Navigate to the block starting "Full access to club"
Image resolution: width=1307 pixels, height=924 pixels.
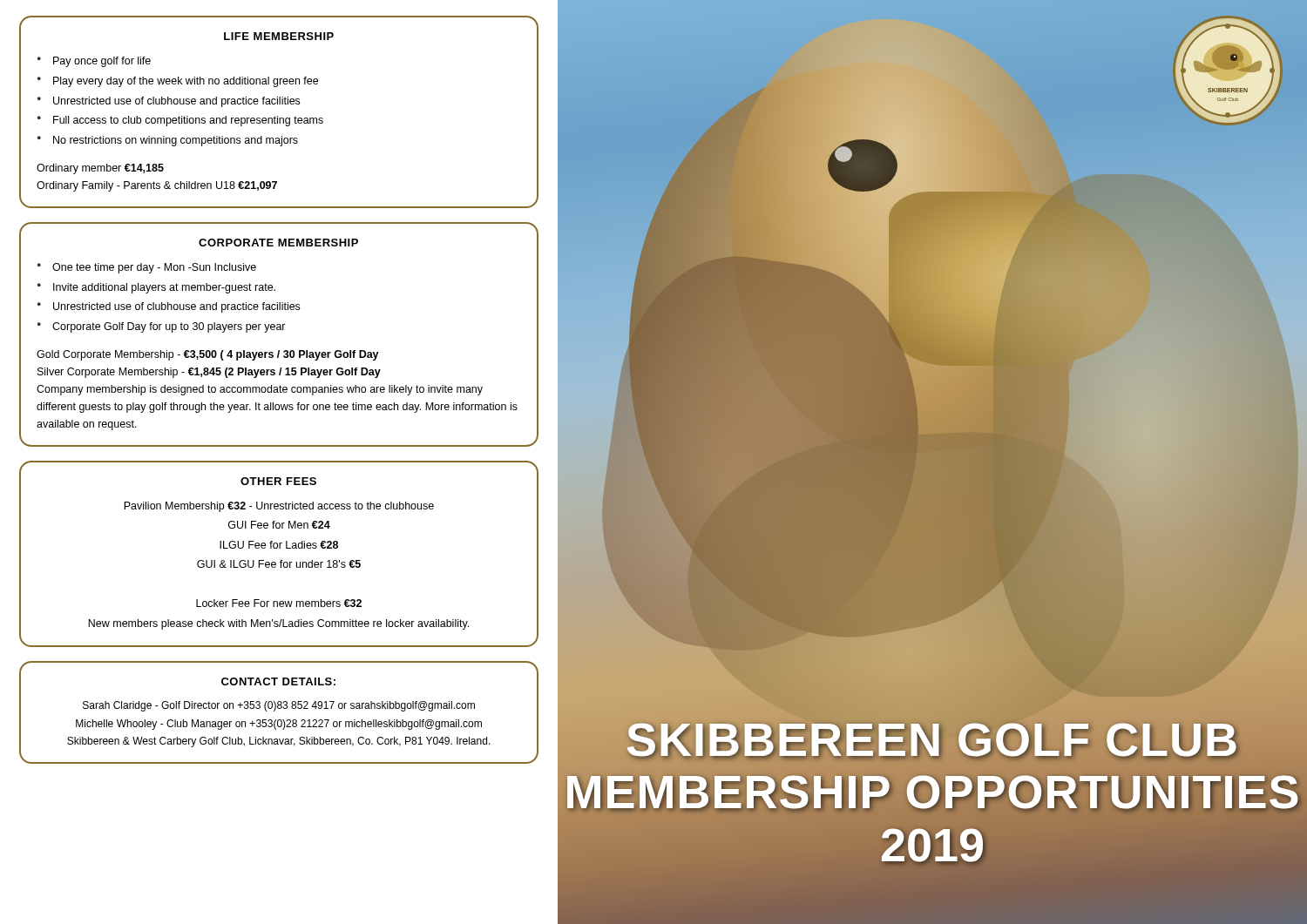click(x=188, y=120)
